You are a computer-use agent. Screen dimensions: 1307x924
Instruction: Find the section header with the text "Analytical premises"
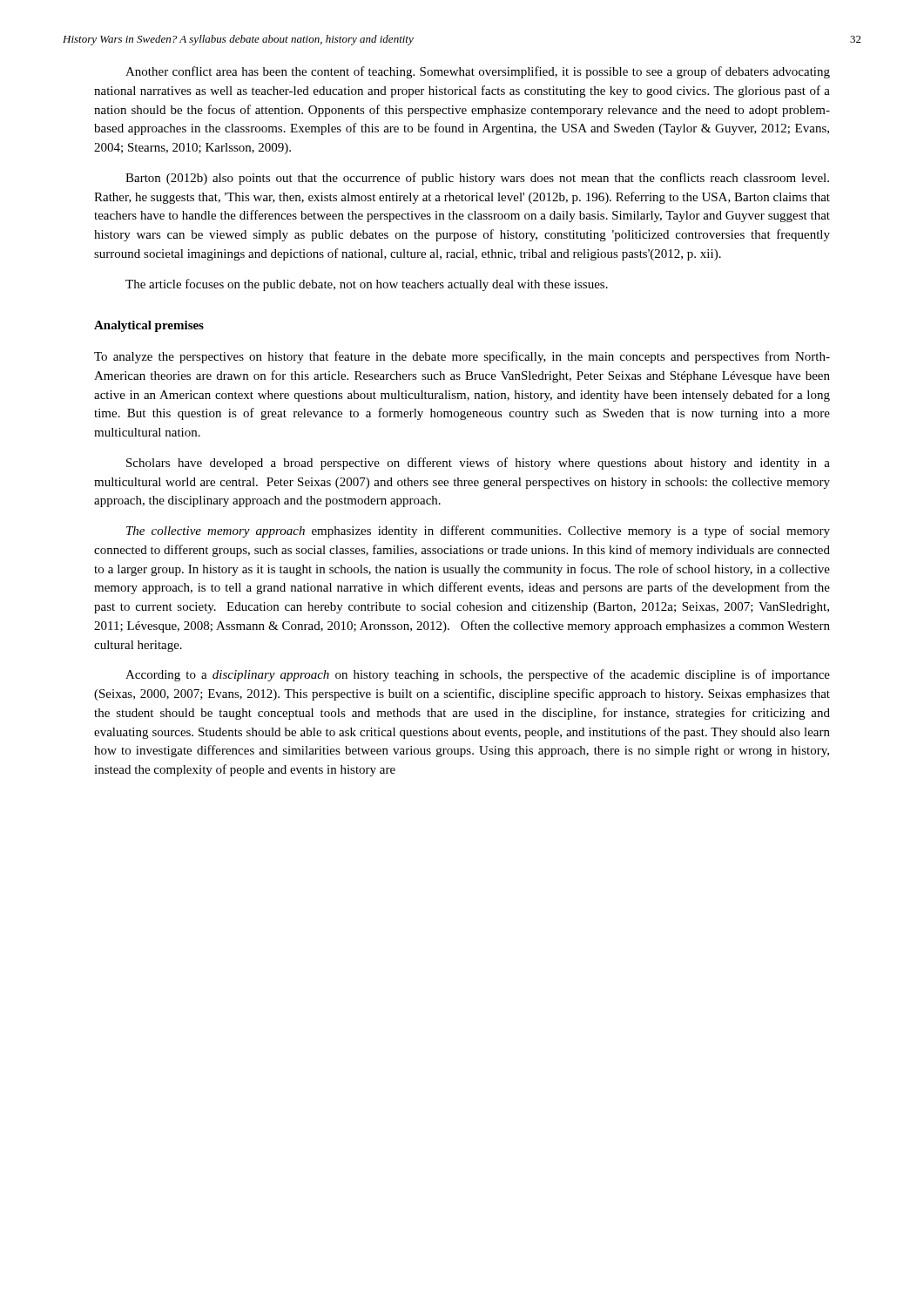click(x=149, y=325)
